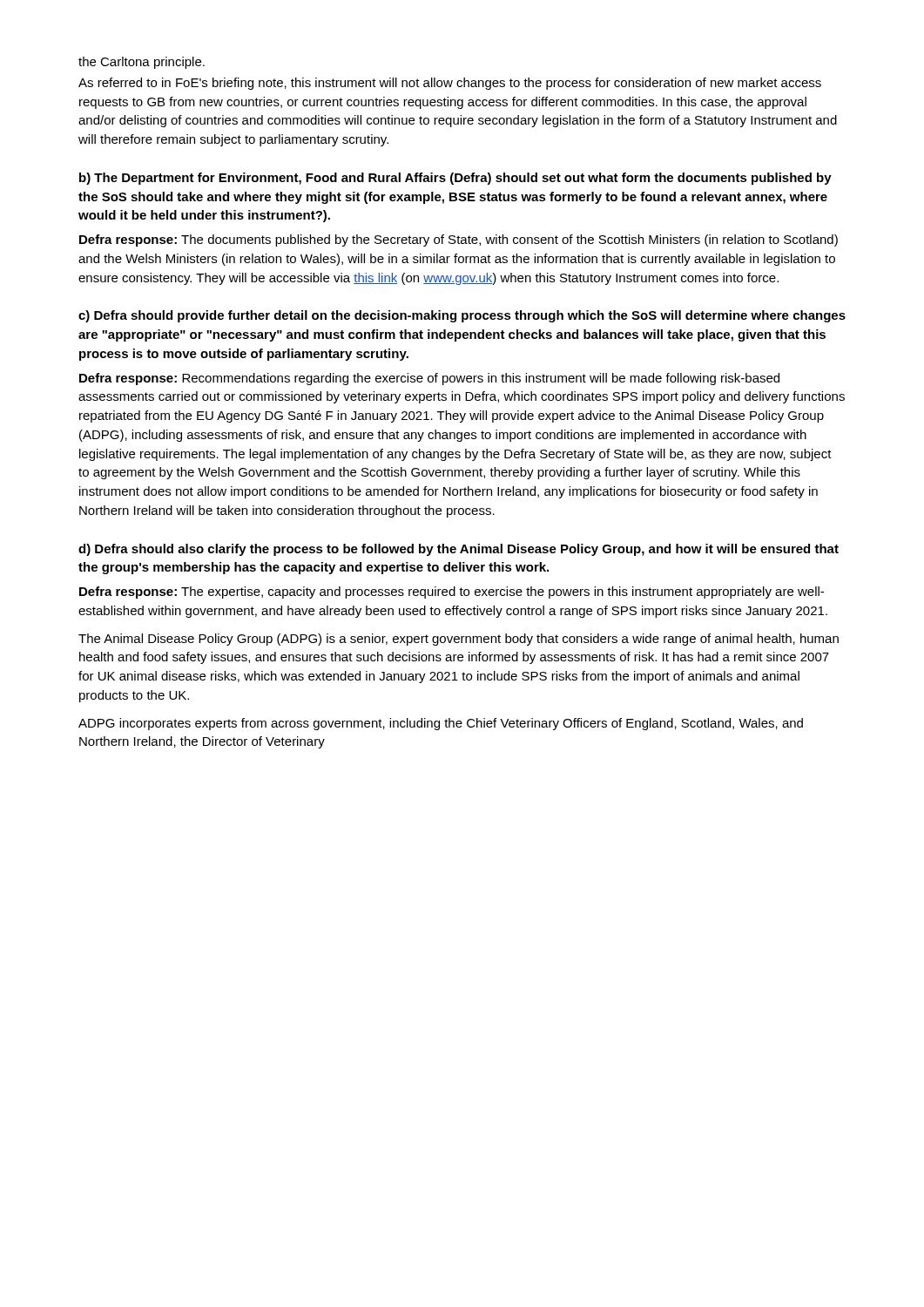Navigate to the element starting "Defra response: The documents published by"

[x=458, y=258]
